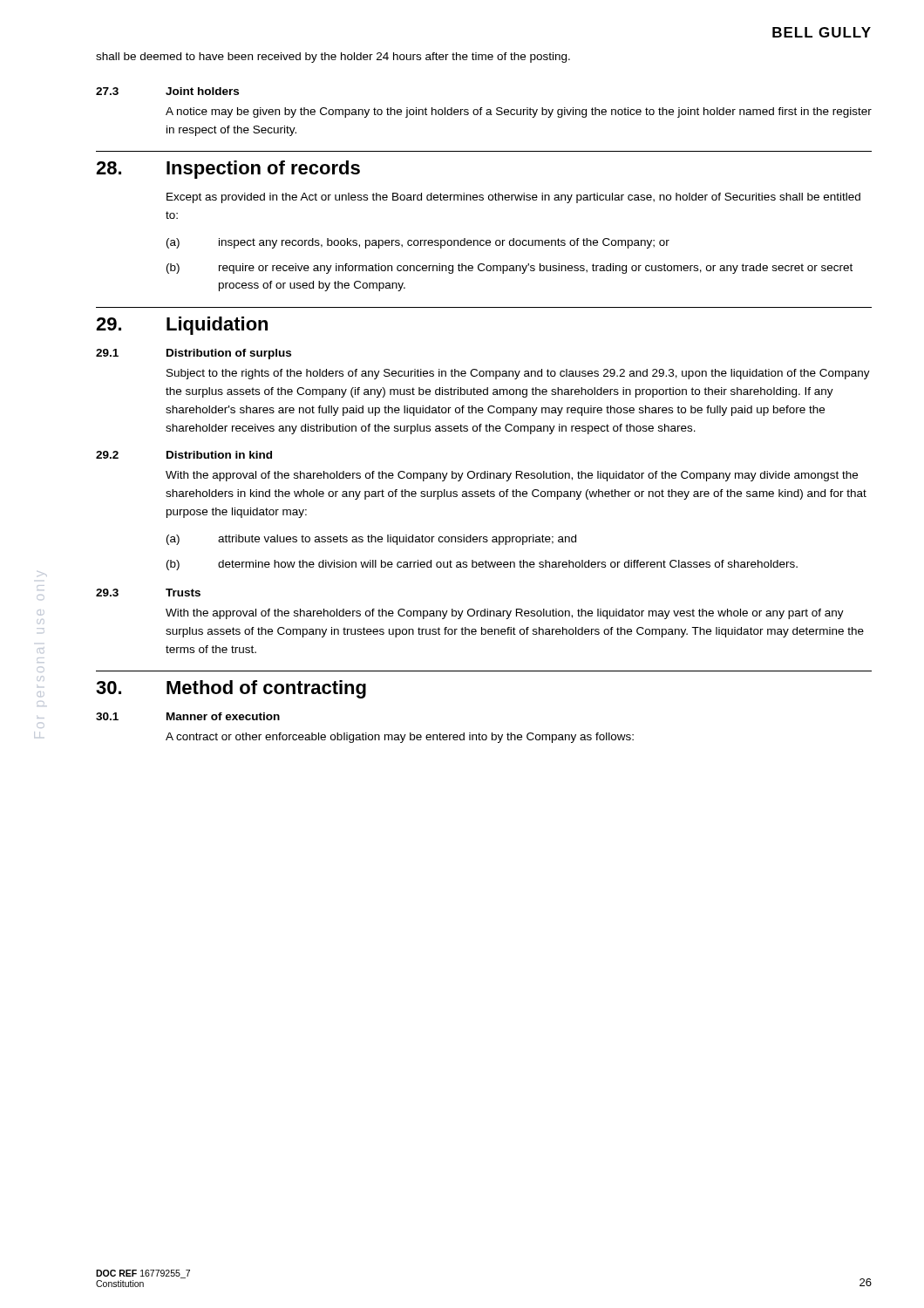Point to the passage starting "shall be deemed to have"
The width and height of the screenshot is (924, 1308).
[333, 56]
